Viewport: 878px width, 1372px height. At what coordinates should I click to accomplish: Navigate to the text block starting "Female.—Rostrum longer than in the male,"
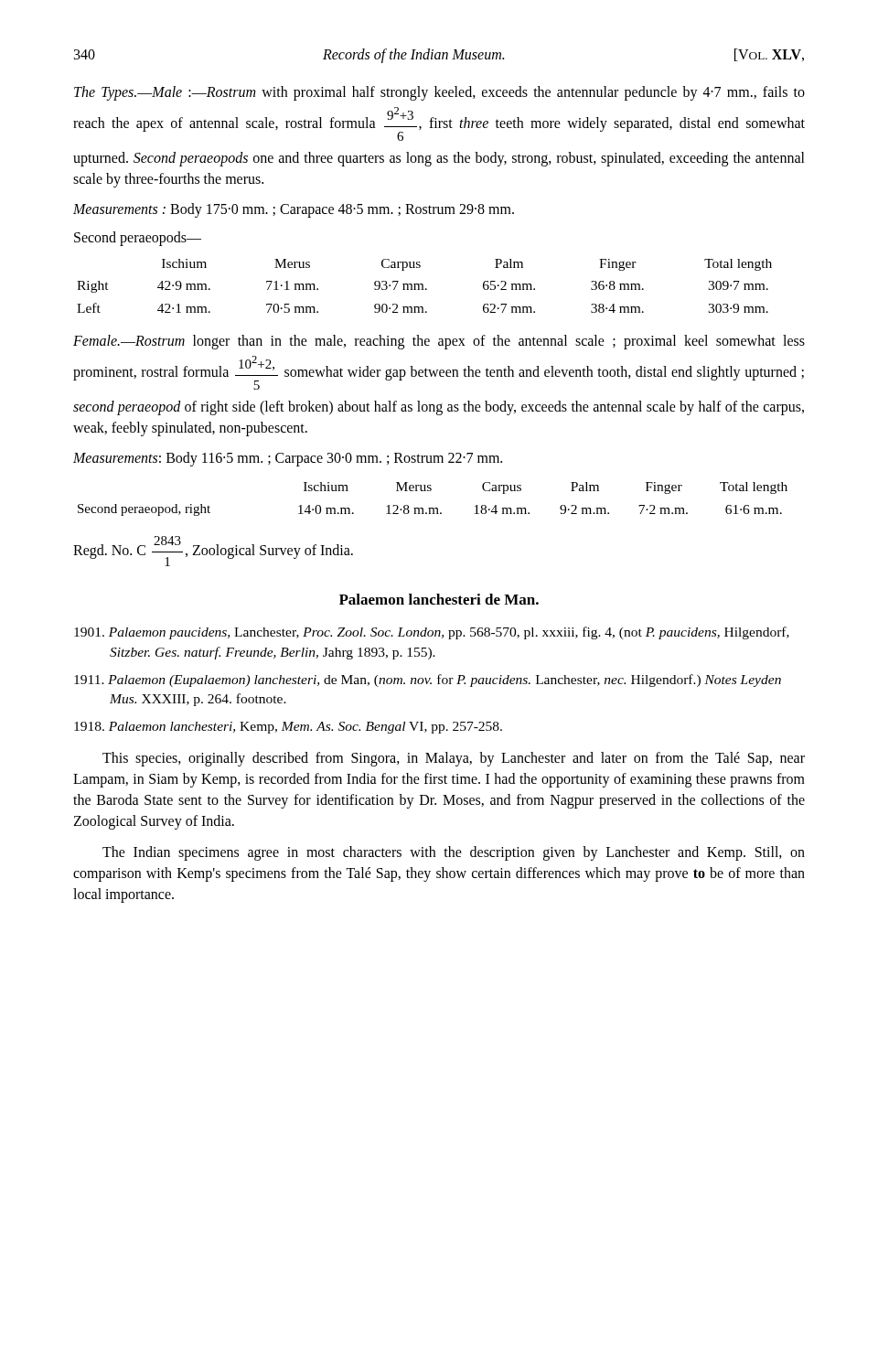[439, 384]
